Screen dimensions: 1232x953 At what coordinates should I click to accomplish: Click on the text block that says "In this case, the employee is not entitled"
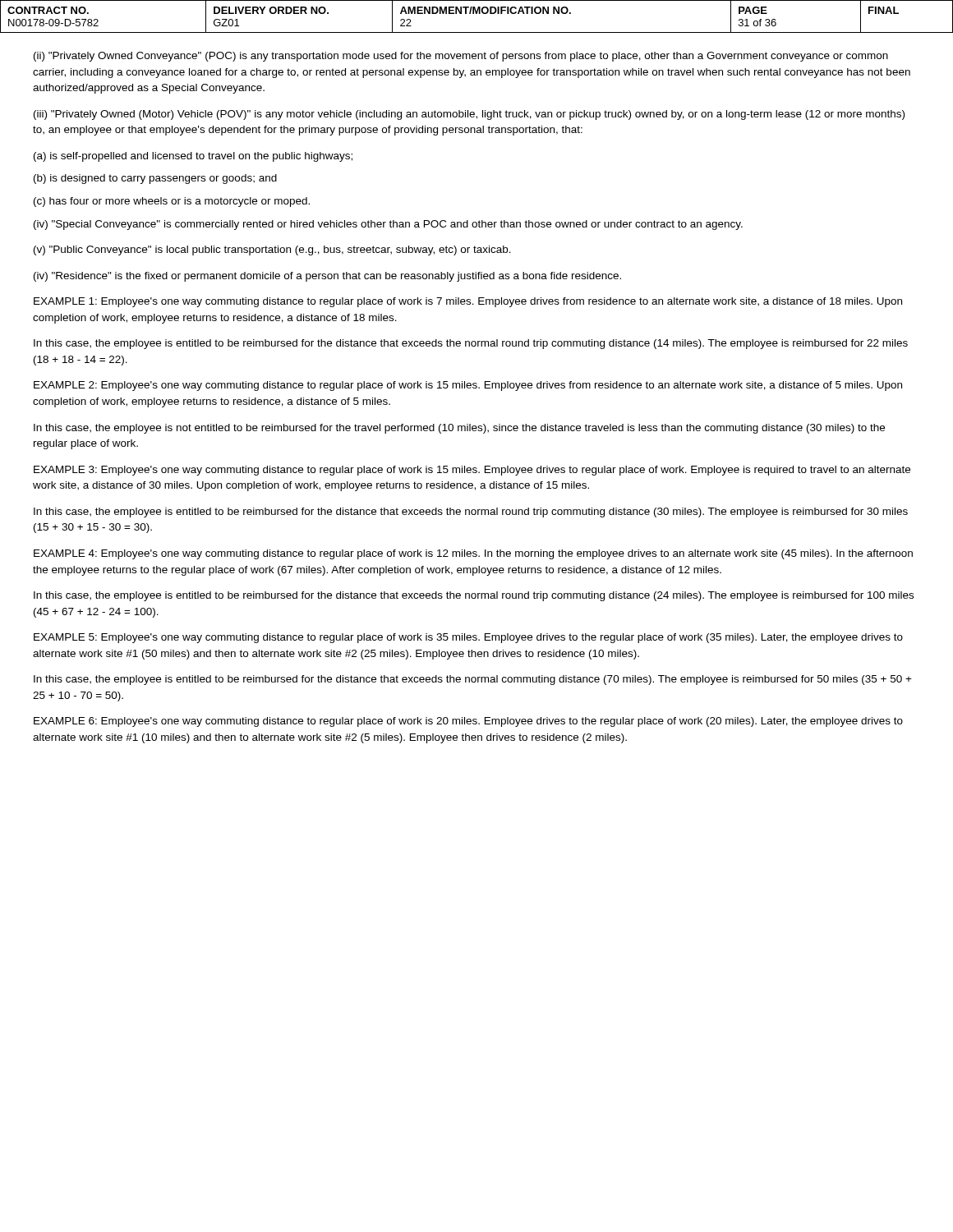[459, 435]
